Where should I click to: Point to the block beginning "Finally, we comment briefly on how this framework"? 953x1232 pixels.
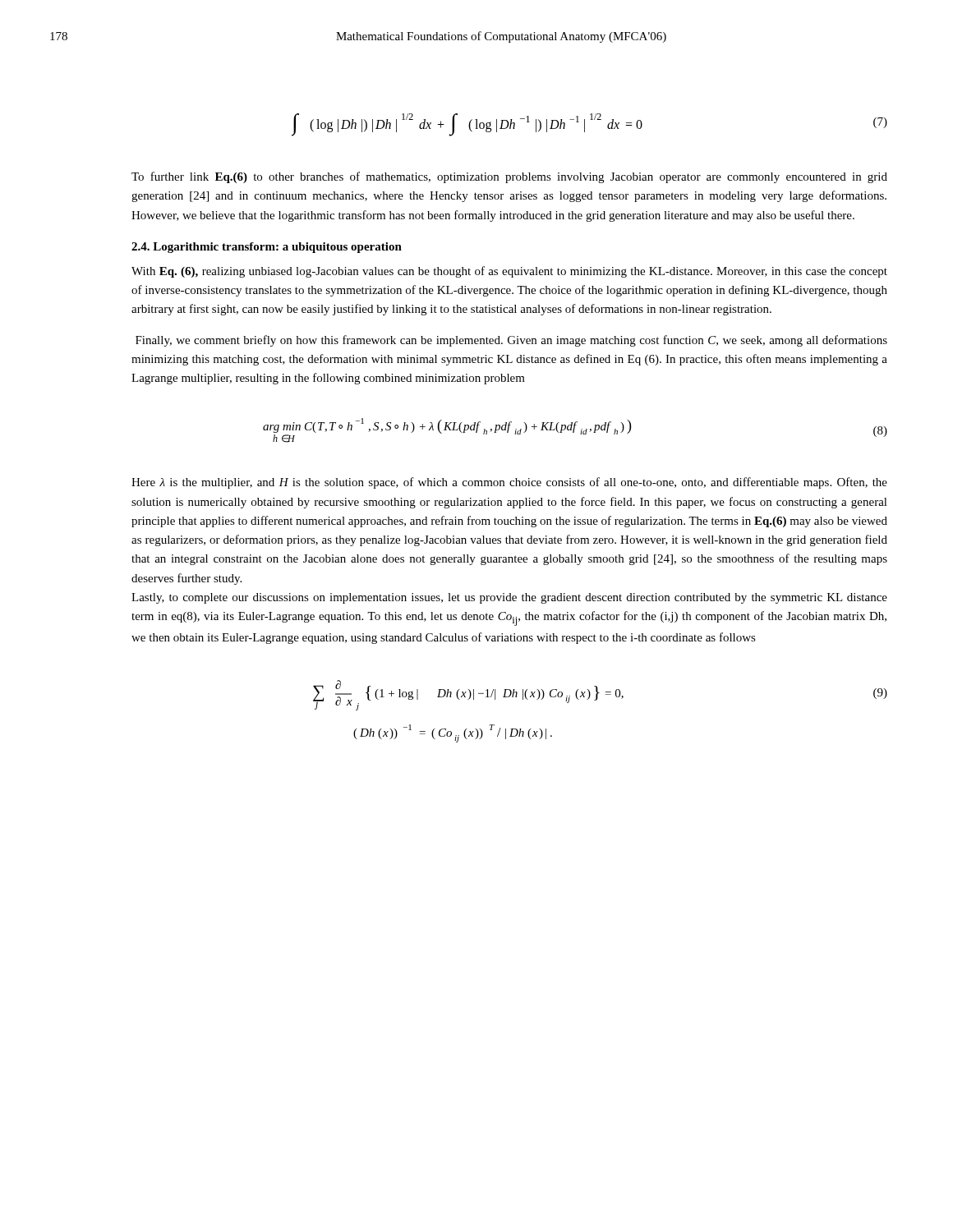tap(509, 359)
